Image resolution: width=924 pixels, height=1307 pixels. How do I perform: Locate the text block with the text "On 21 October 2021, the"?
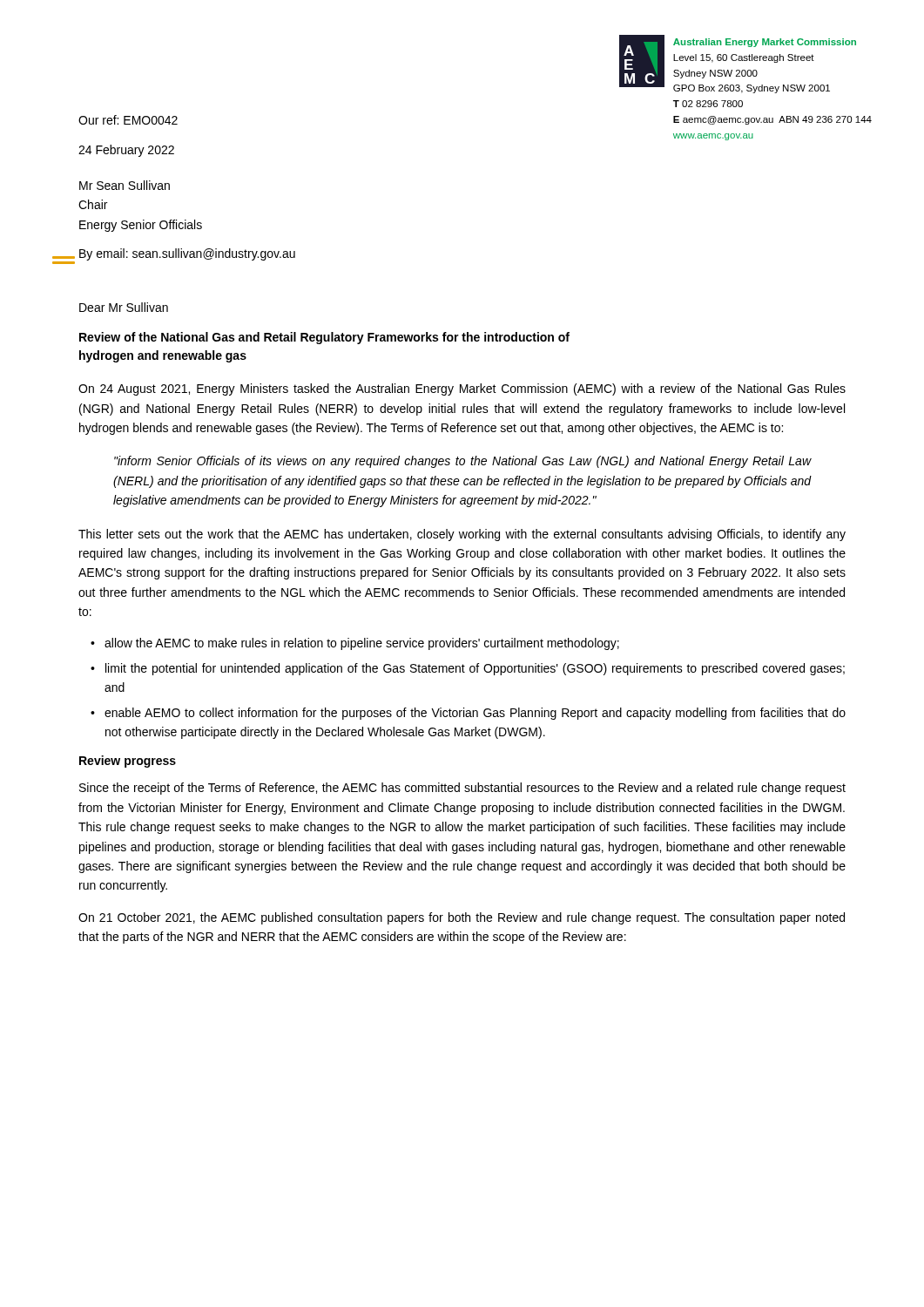tap(462, 927)
